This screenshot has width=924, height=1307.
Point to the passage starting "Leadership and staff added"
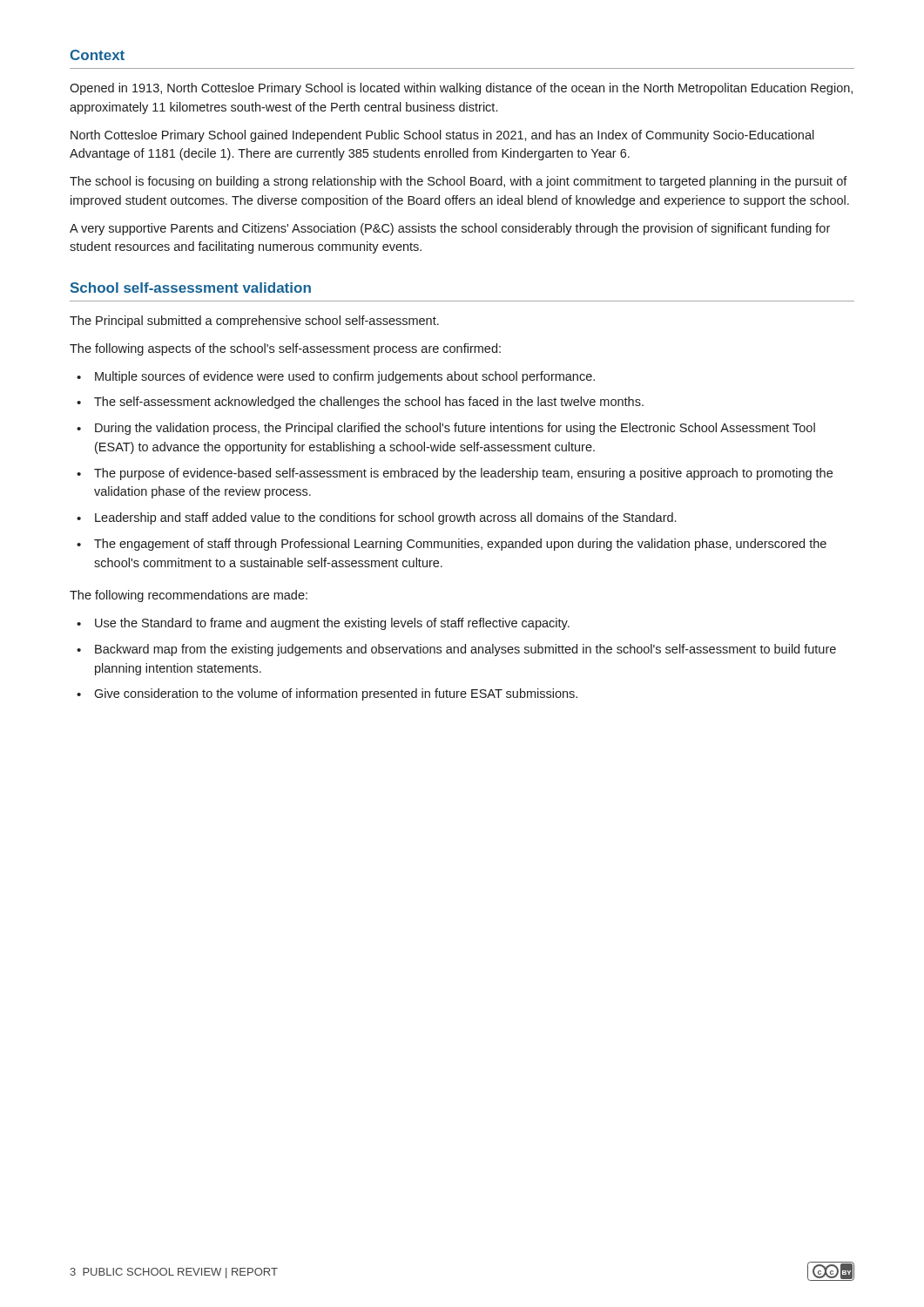[x=462, y=518]
